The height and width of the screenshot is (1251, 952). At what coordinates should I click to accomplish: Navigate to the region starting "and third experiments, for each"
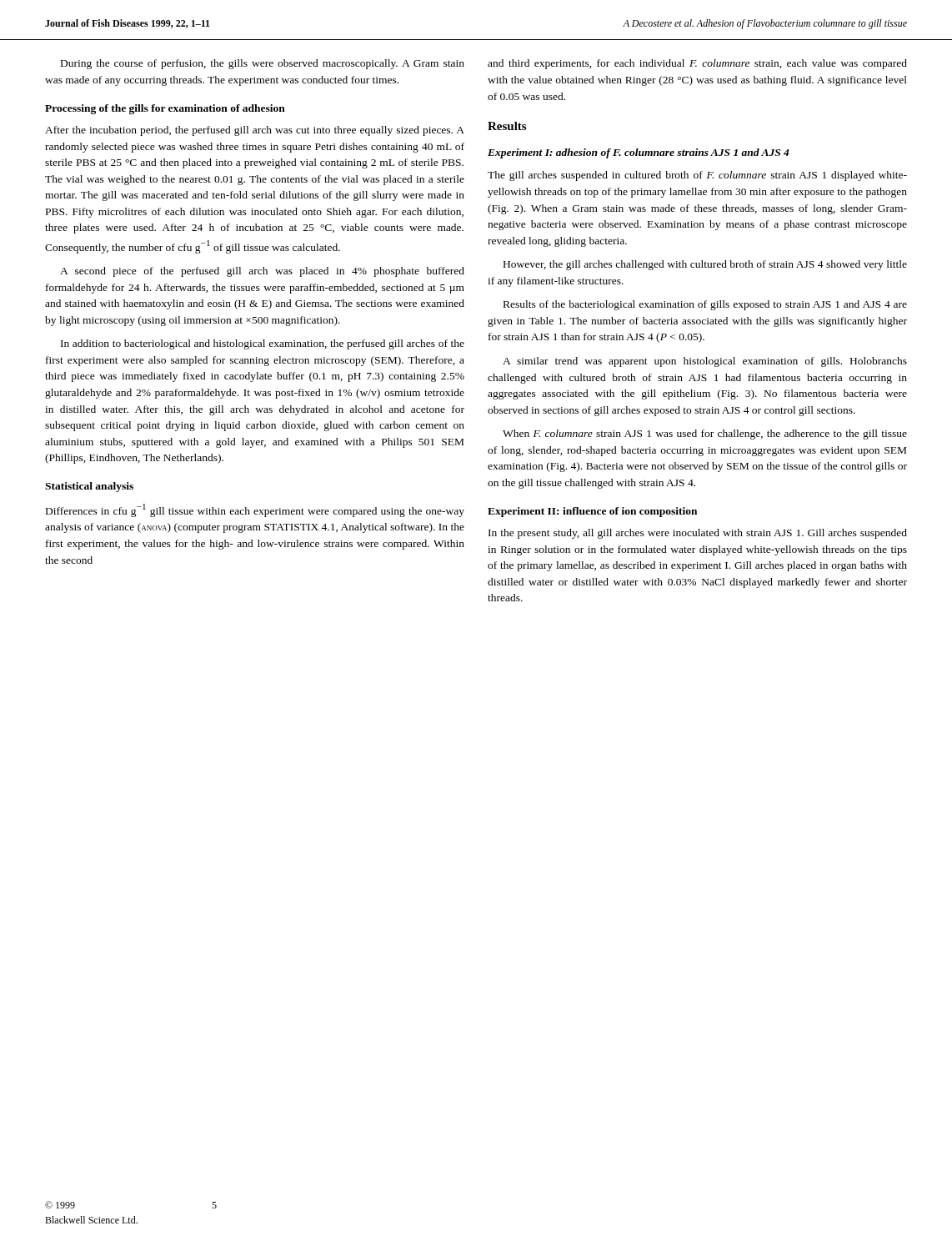click(x=697, y=80)
